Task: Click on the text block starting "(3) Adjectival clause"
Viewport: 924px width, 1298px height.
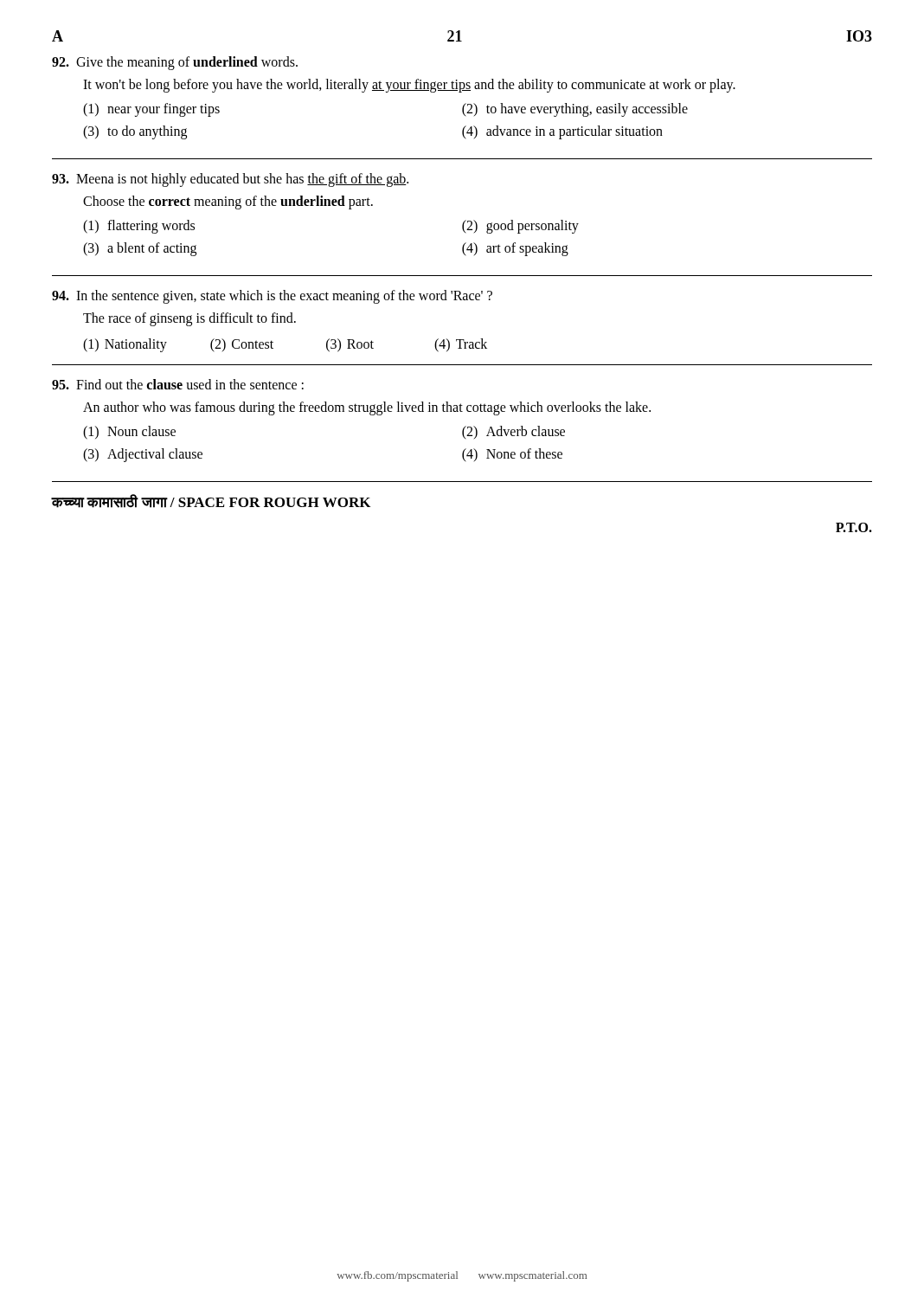Action: click(143, 454)
